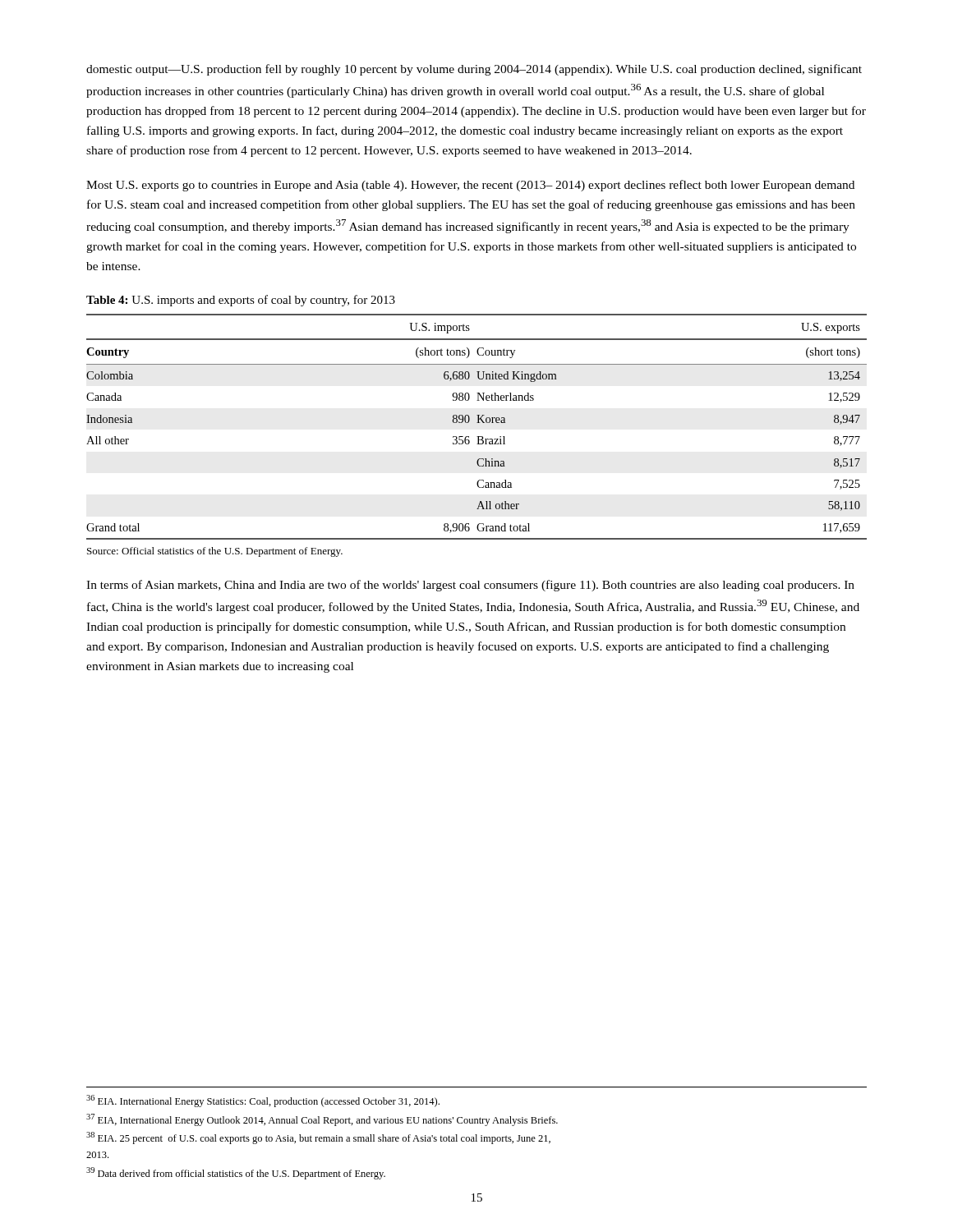Screen dimensions: 1232x953
Task: Locate the table with the text "U.S. imports"
Action: (x=476, y=427)
